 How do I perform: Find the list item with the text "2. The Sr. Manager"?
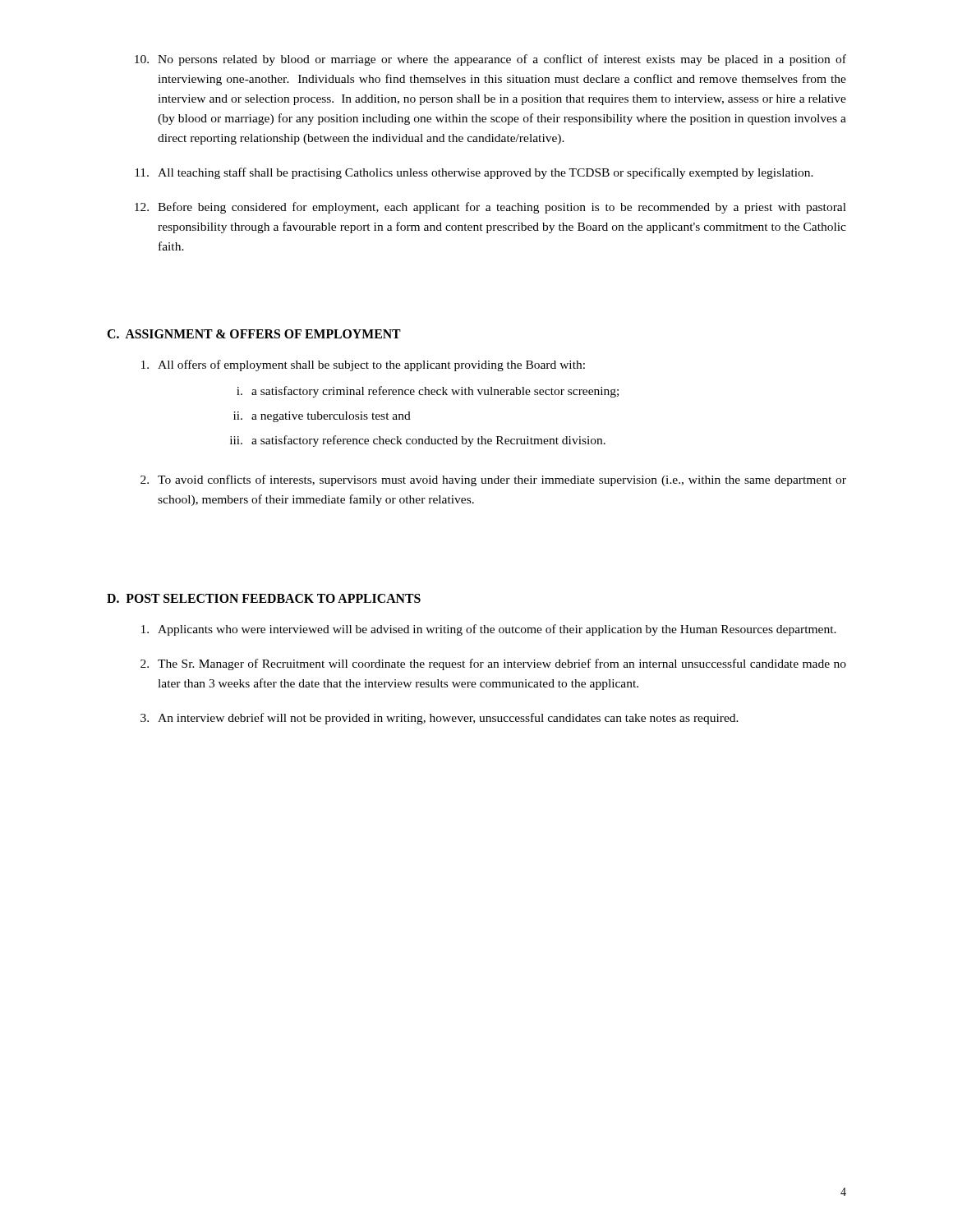[476, 674]
